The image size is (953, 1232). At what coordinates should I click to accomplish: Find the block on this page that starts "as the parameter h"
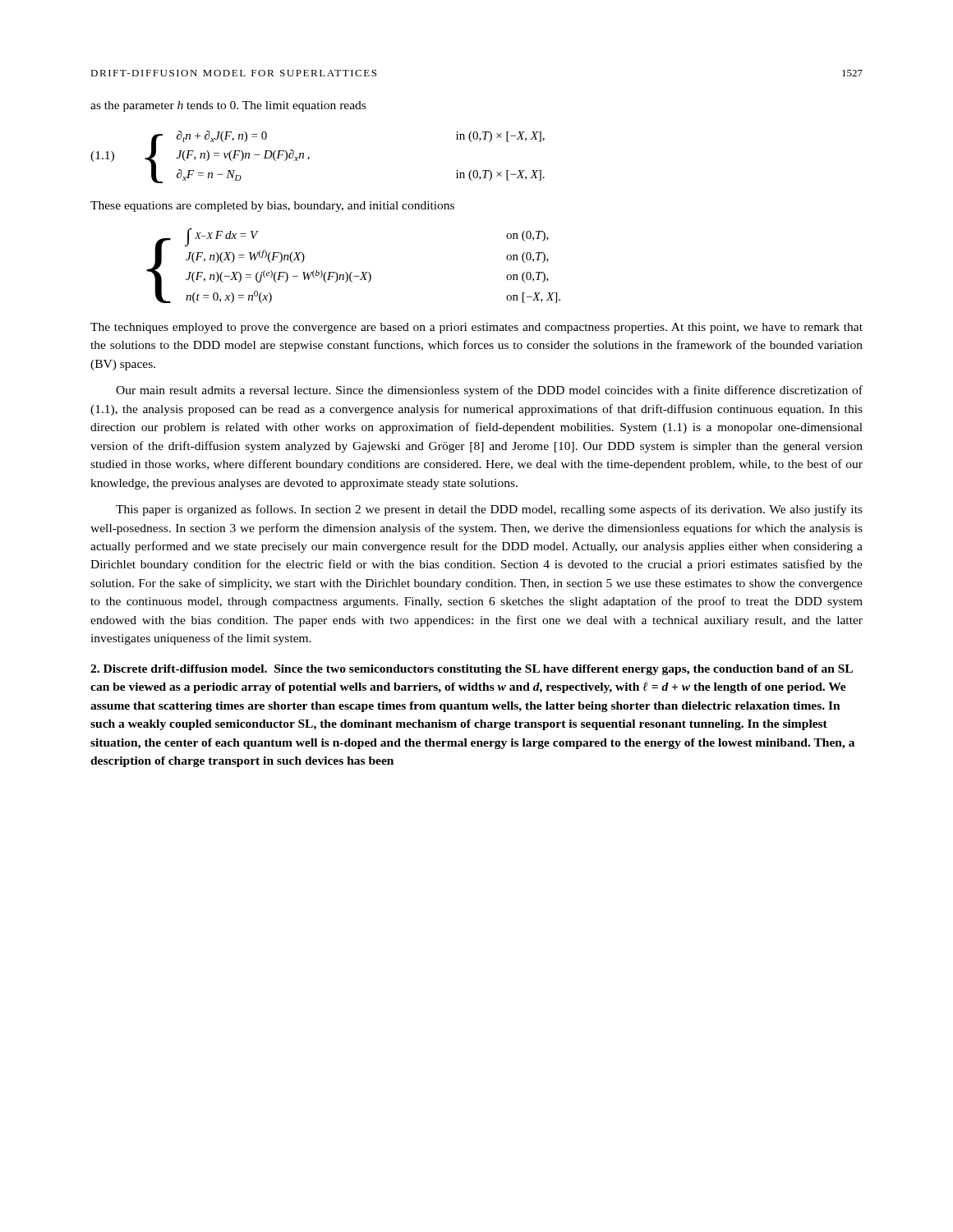[228, 105]
